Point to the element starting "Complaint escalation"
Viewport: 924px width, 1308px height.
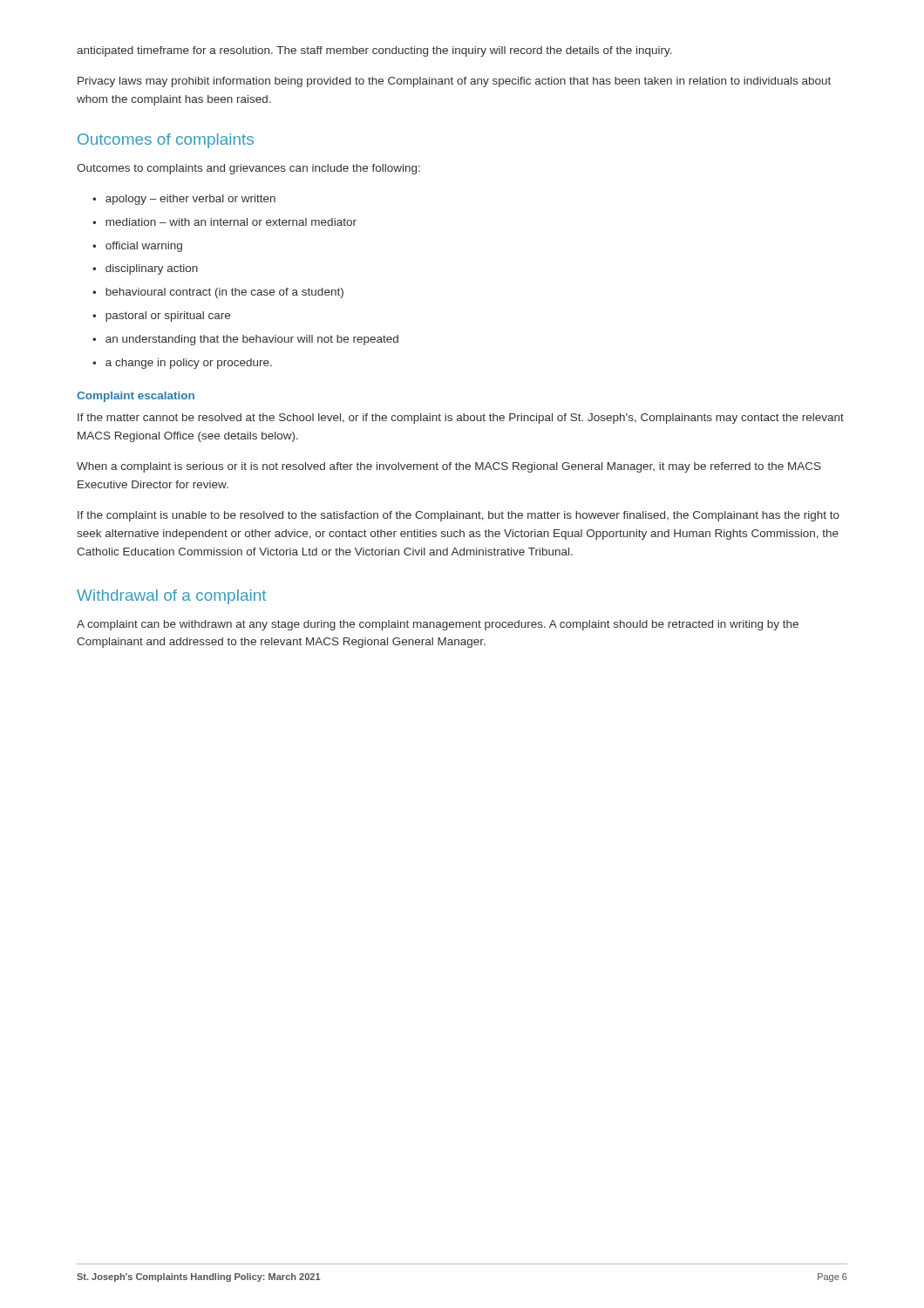[136, 396]
